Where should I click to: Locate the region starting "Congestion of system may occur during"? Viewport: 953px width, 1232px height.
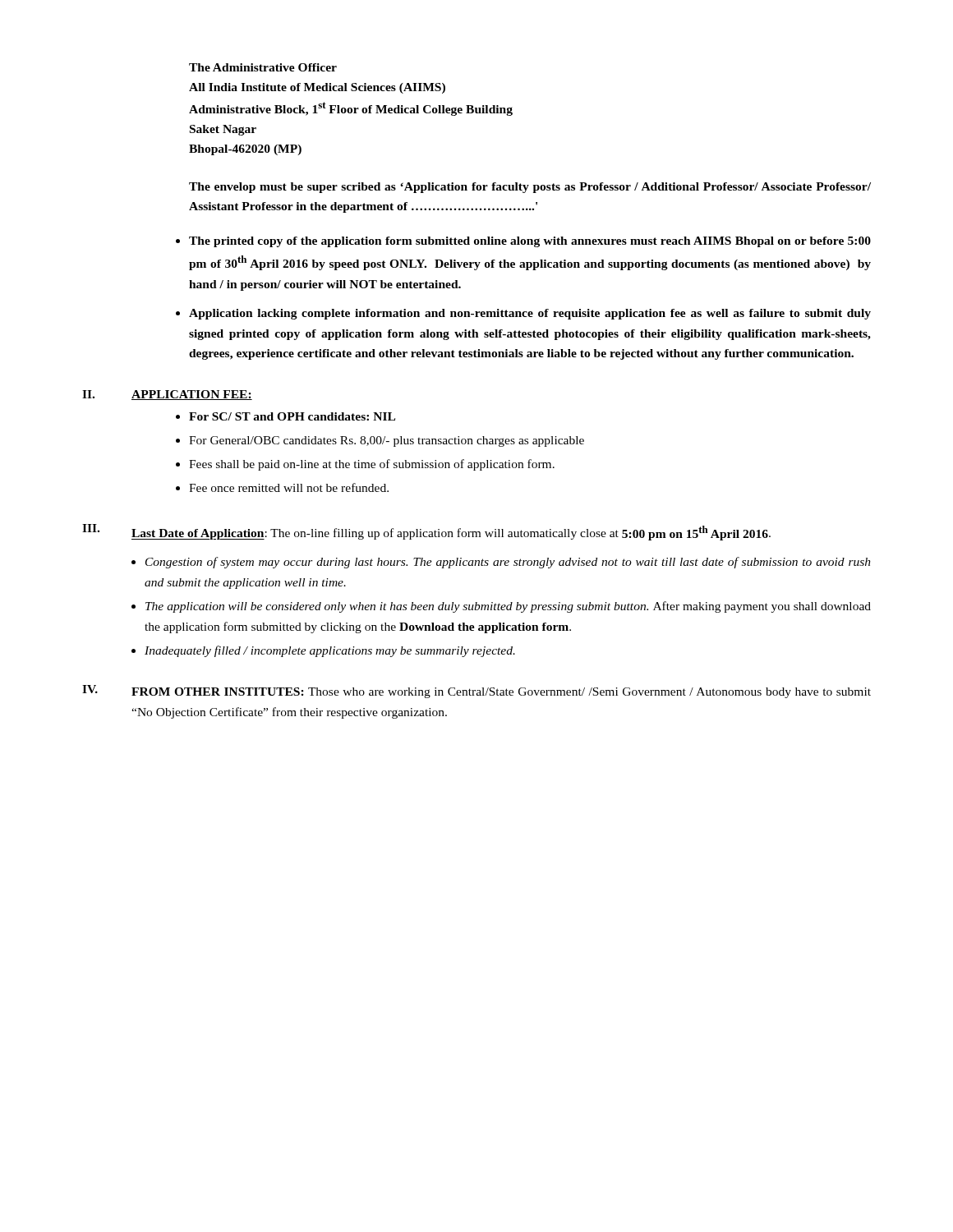(508, 572)
